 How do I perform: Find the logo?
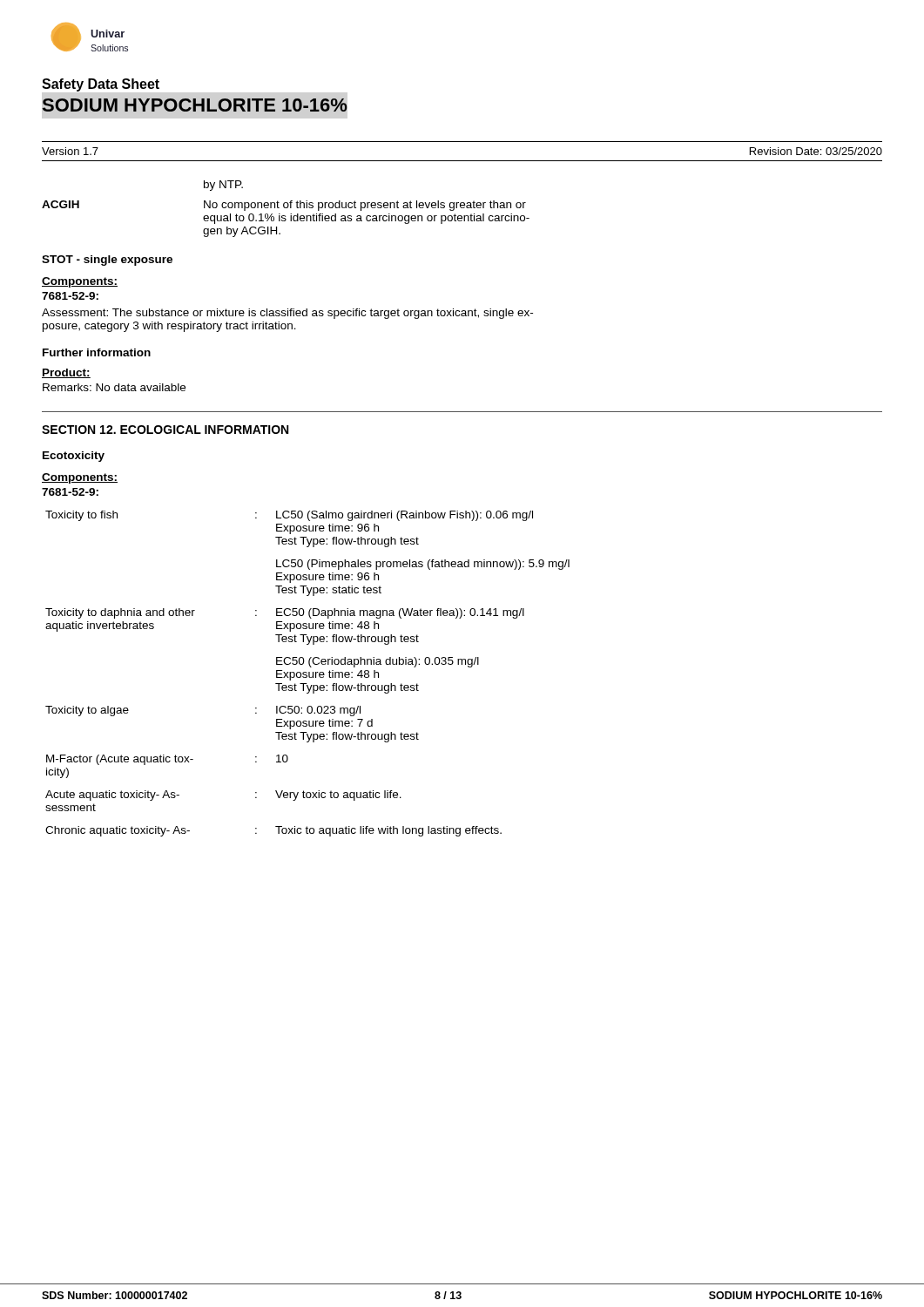(90, 42)
